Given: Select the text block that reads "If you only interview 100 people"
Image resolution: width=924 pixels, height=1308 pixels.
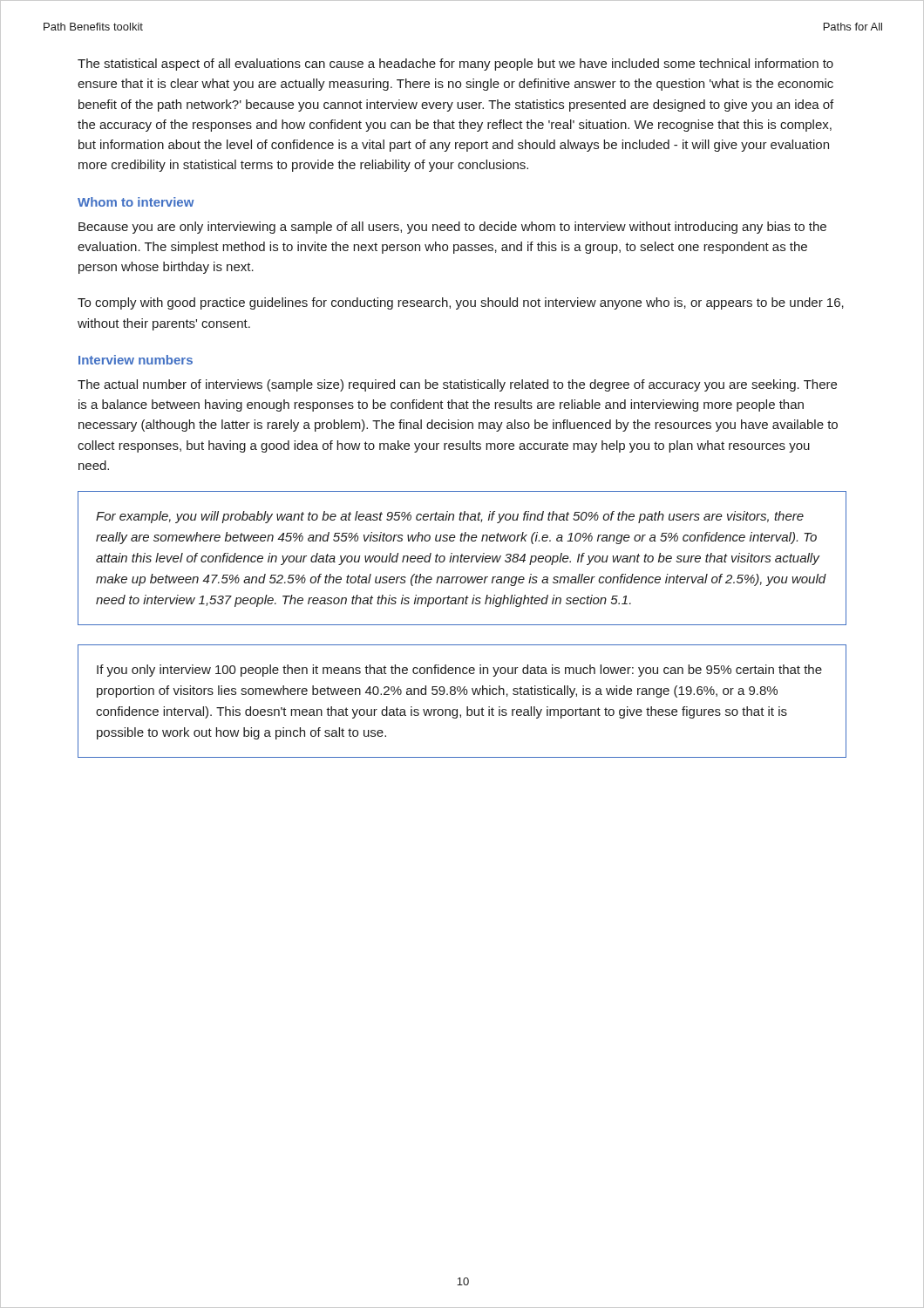Looking at the screenshot, I should coord(459,701).
